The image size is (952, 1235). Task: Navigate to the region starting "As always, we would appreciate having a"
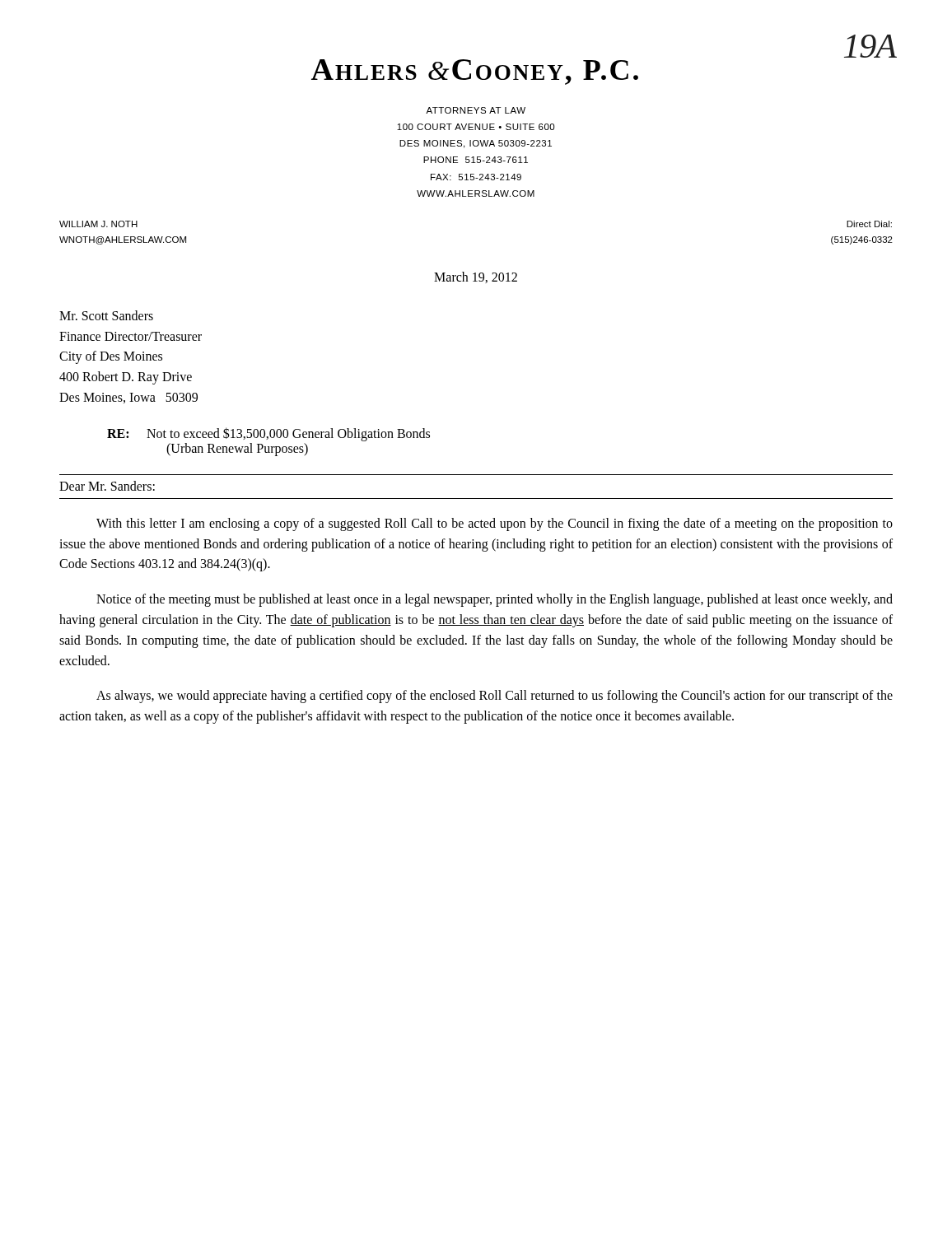[x=476, y=706]
